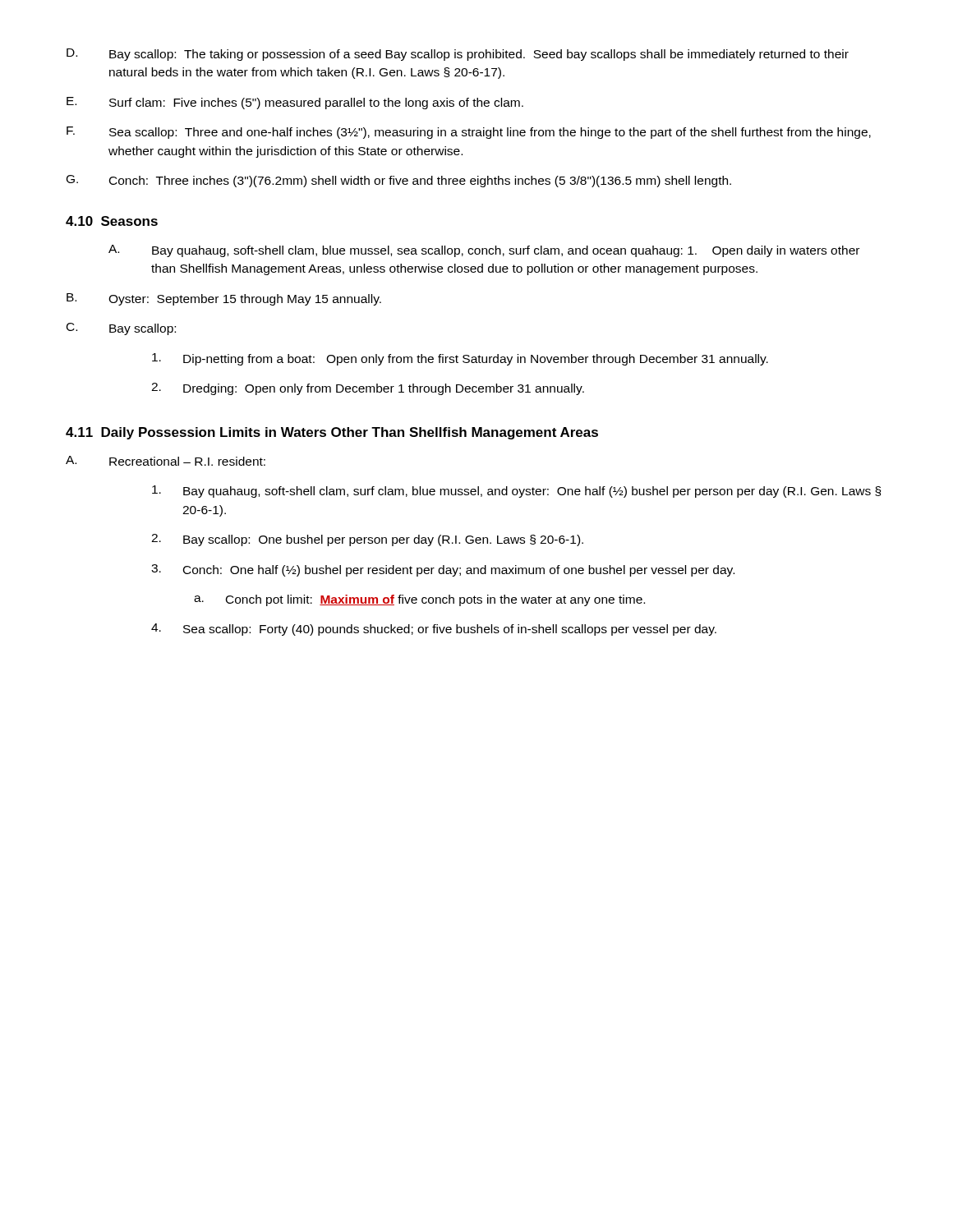The width and height of the screenshot is (953, 1232).
Task: Locate the block starting "A. Recreational –"
Action: (x=166, y=461)
